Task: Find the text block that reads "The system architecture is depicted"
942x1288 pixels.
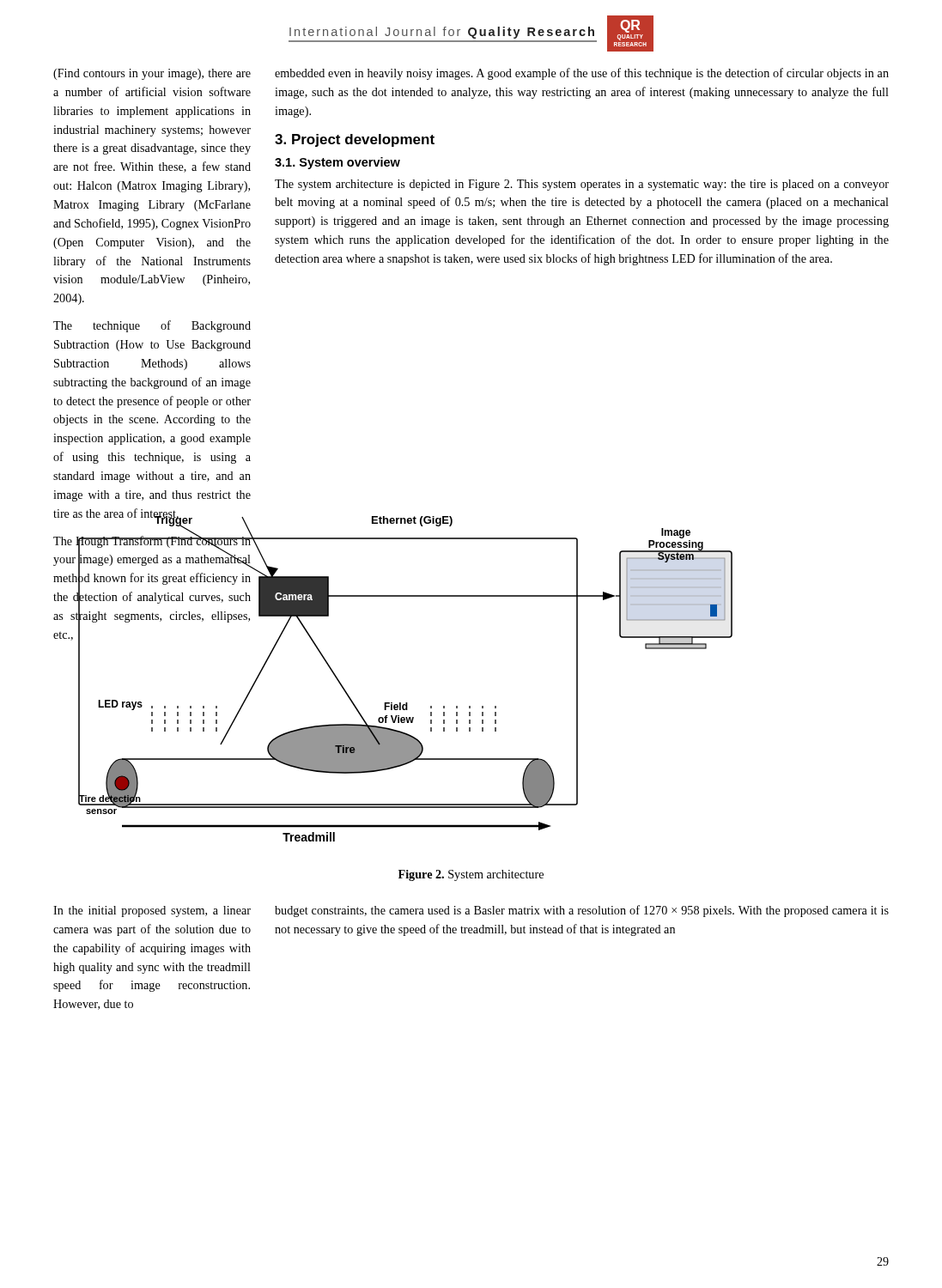Action: coord(582,222)
